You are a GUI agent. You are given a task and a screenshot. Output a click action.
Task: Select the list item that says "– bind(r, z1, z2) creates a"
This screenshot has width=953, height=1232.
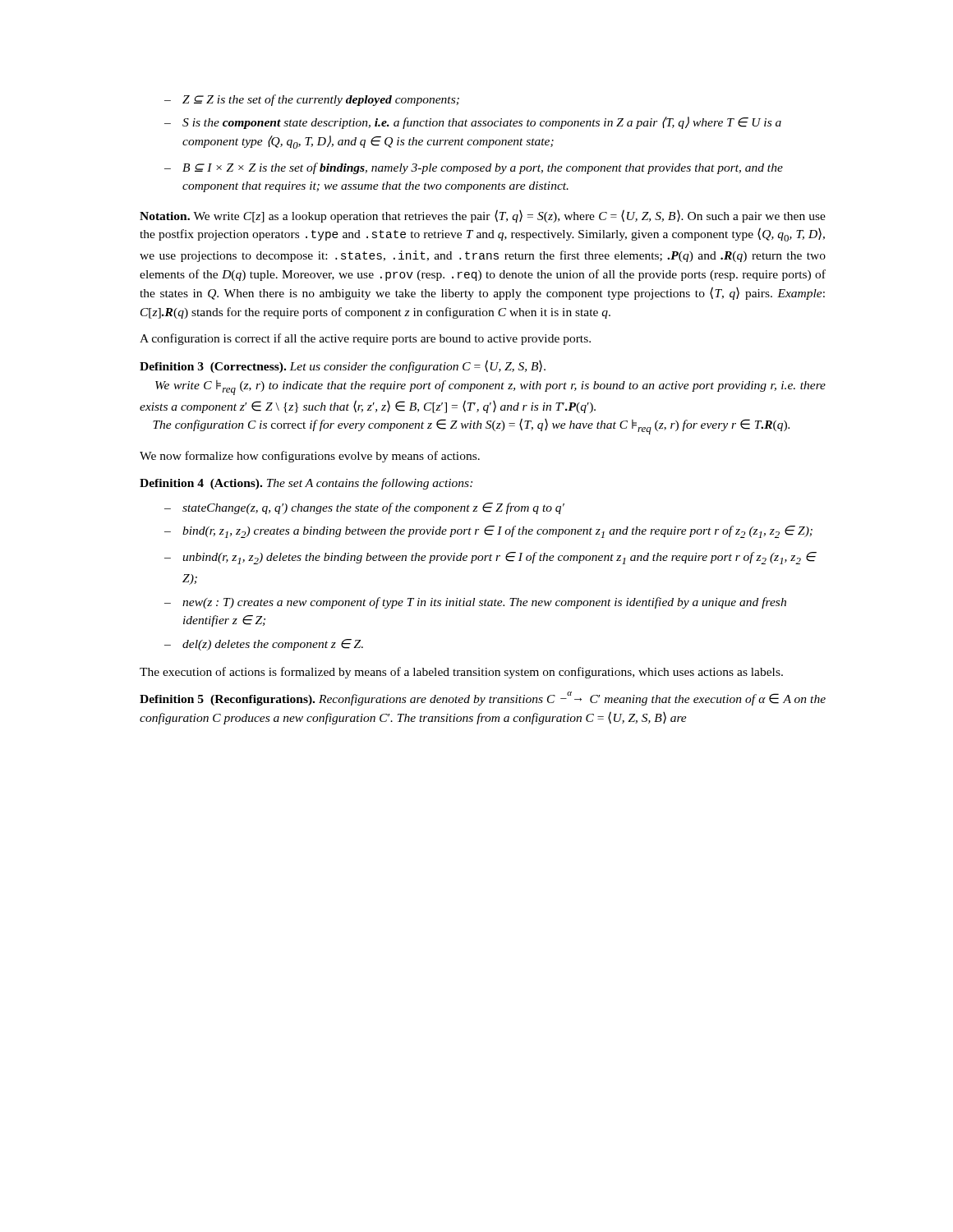(495, 532)
